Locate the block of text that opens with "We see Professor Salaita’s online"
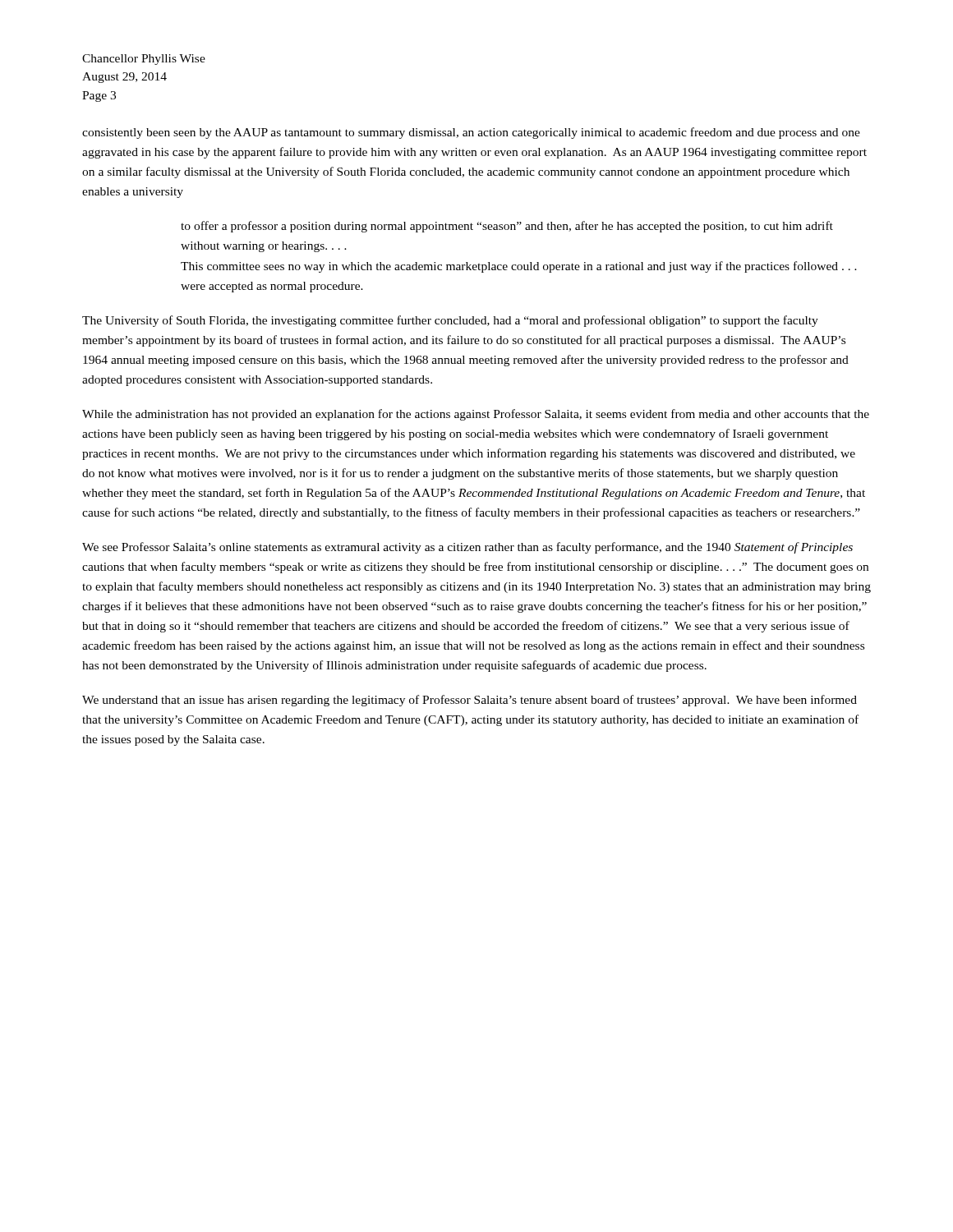 (x=476, y=606)
